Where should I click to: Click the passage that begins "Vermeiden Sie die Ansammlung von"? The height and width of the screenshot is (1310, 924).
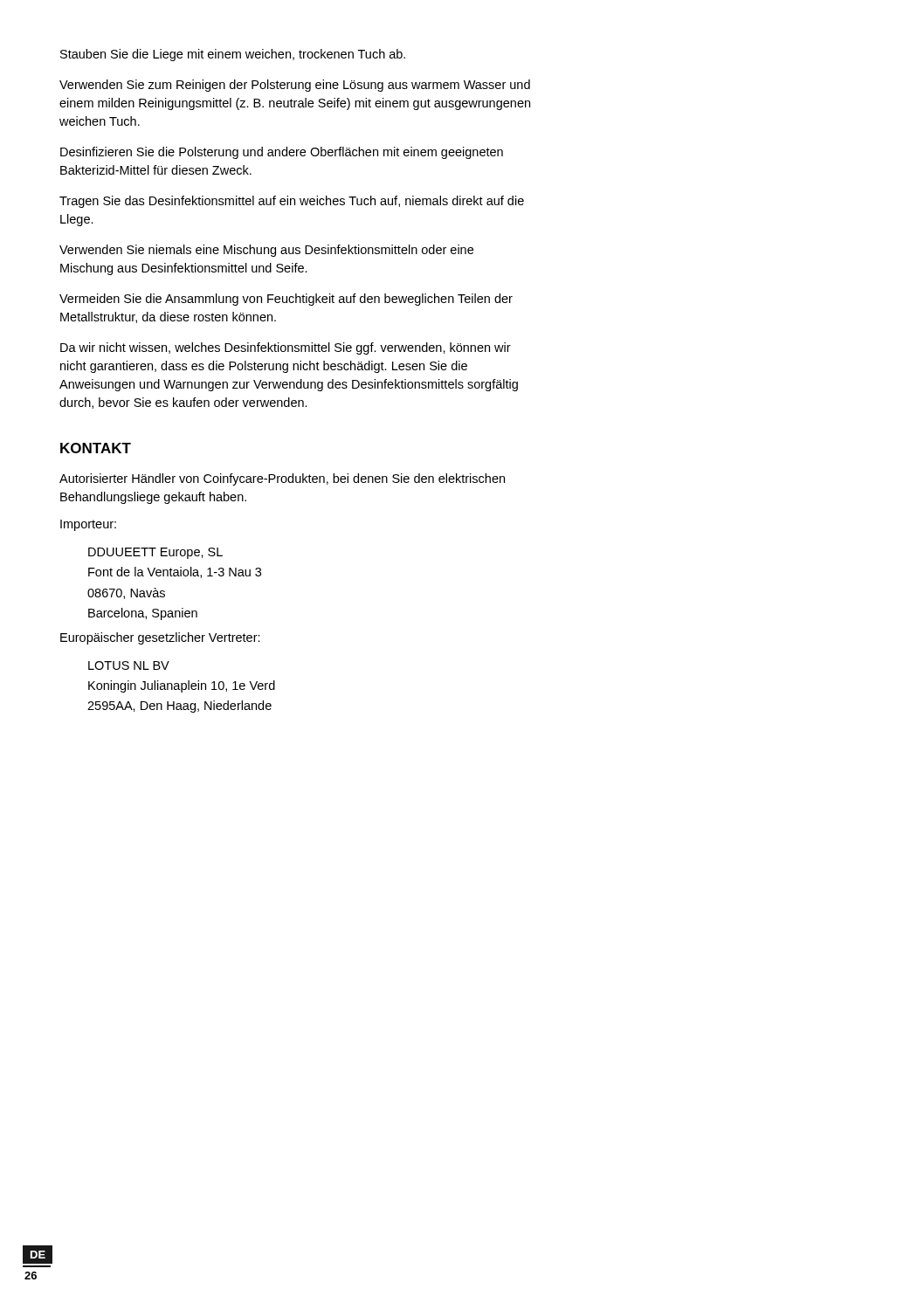pos(286,308)
